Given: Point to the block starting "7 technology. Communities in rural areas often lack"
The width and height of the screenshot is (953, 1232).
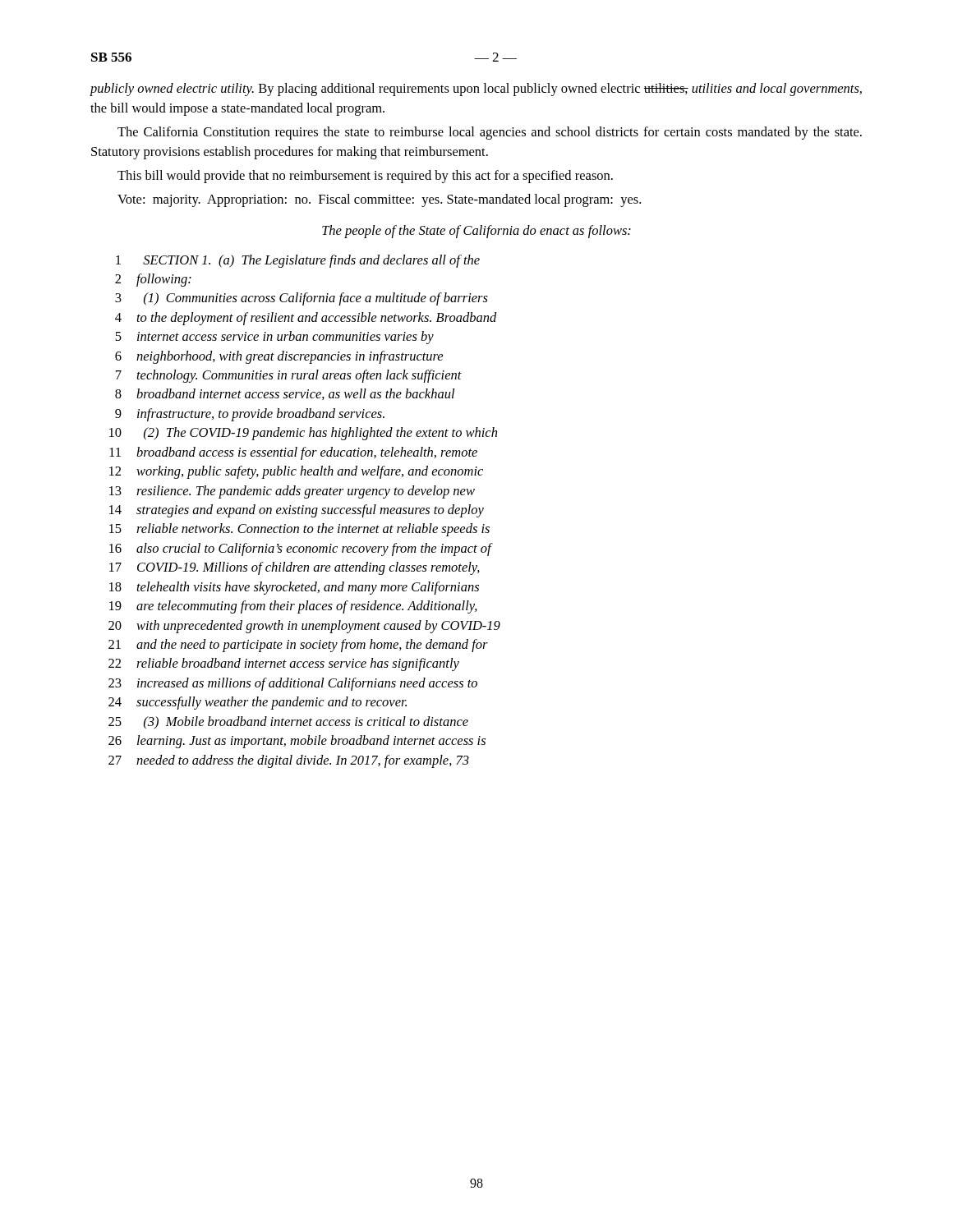Looking at the screenshot, I should pos(289,376).
